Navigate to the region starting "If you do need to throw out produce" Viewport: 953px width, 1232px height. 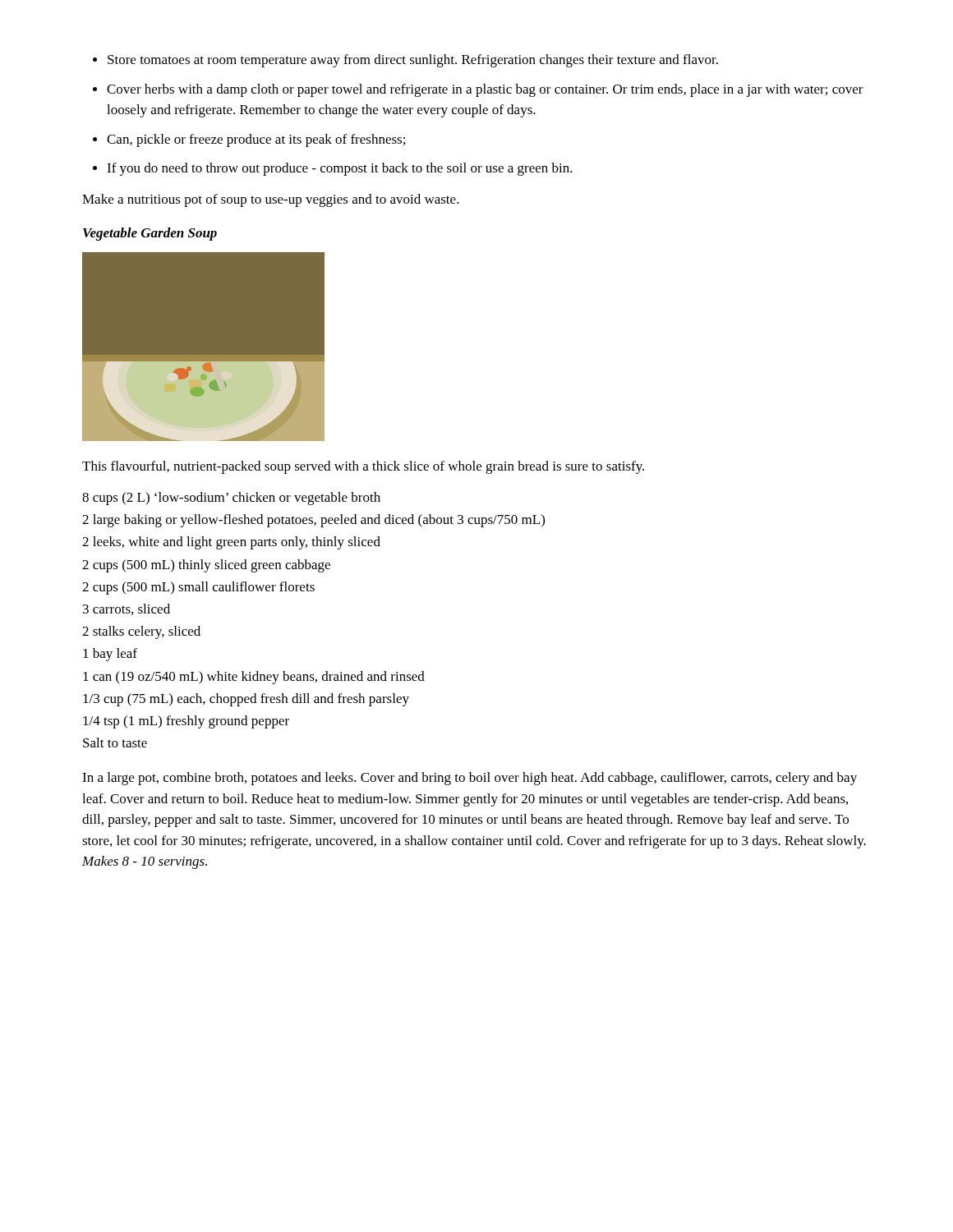(x=489, y=168)
